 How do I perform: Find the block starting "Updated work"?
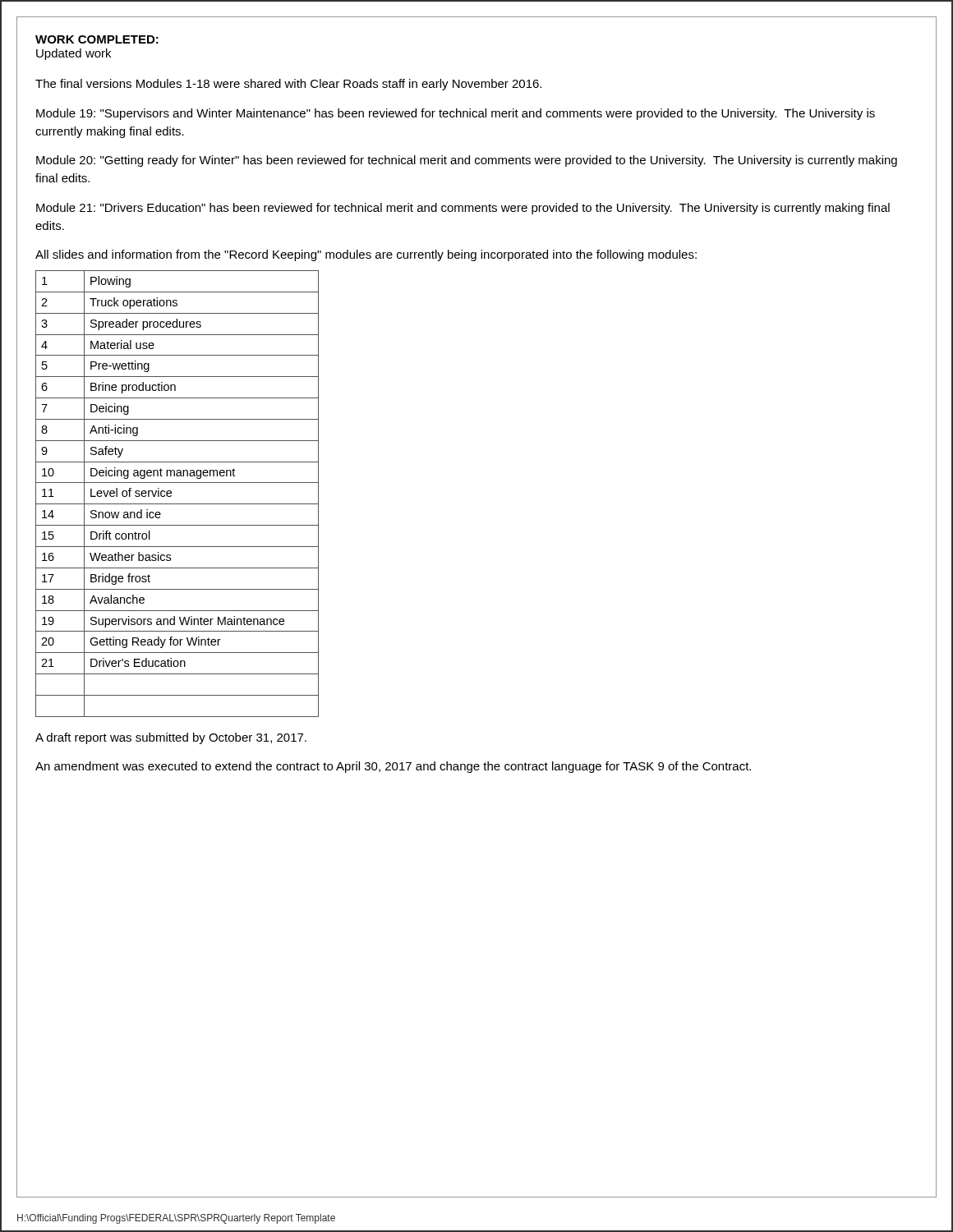73,53
